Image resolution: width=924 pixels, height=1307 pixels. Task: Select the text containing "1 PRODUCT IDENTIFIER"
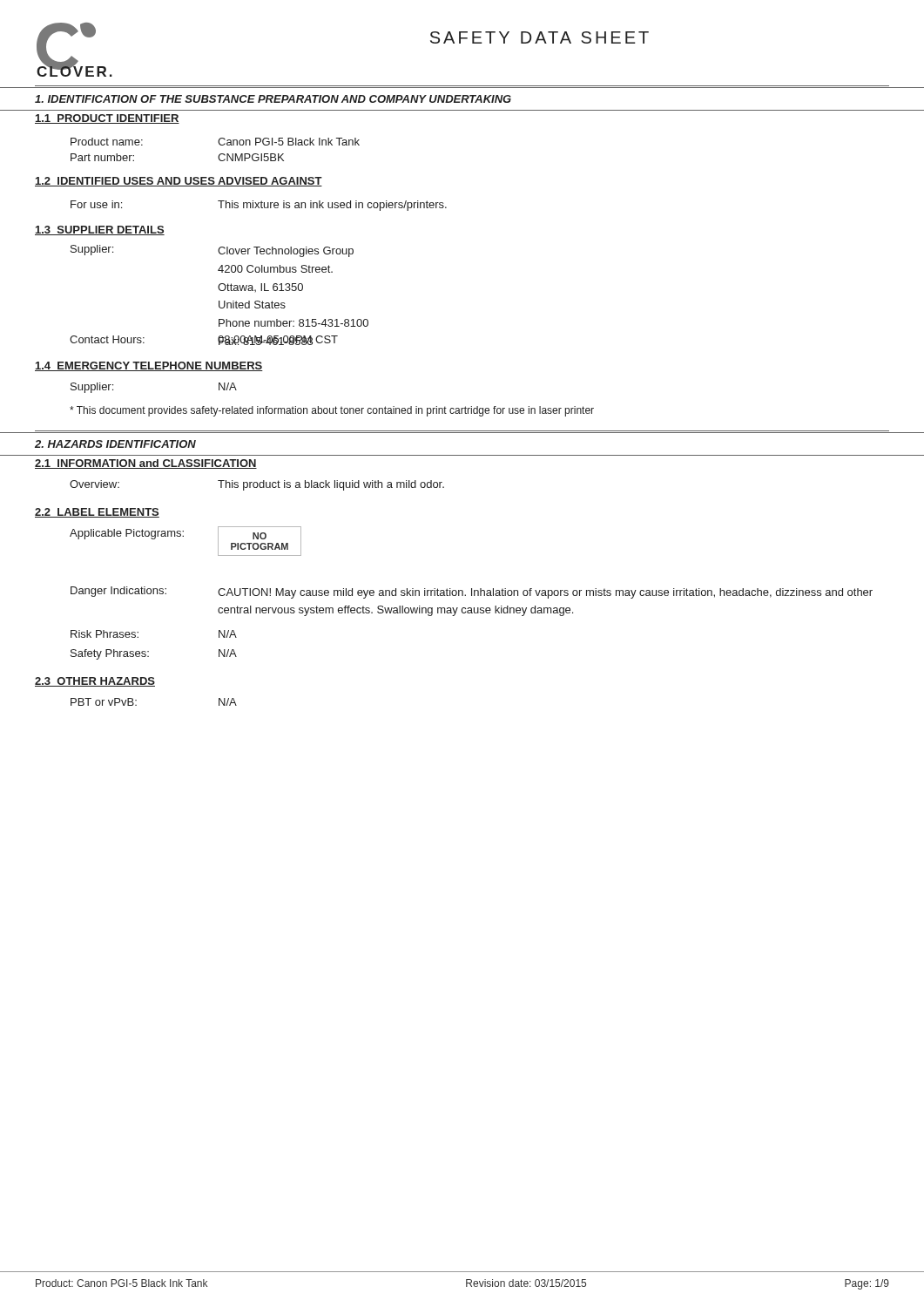pyautogui.click(x=107, y=118)
